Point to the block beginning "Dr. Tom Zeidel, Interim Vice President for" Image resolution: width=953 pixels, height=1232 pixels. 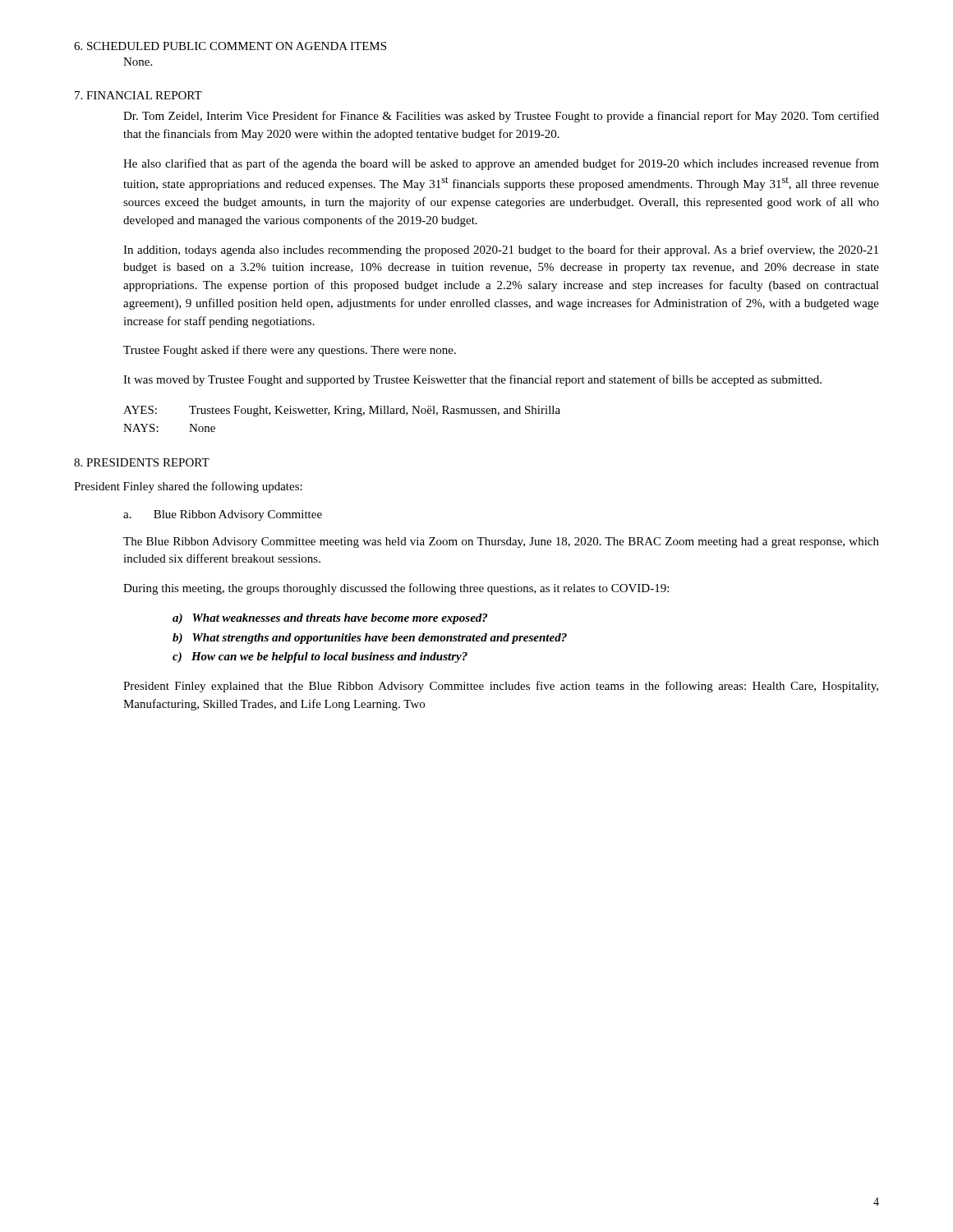tap(501, 125)
